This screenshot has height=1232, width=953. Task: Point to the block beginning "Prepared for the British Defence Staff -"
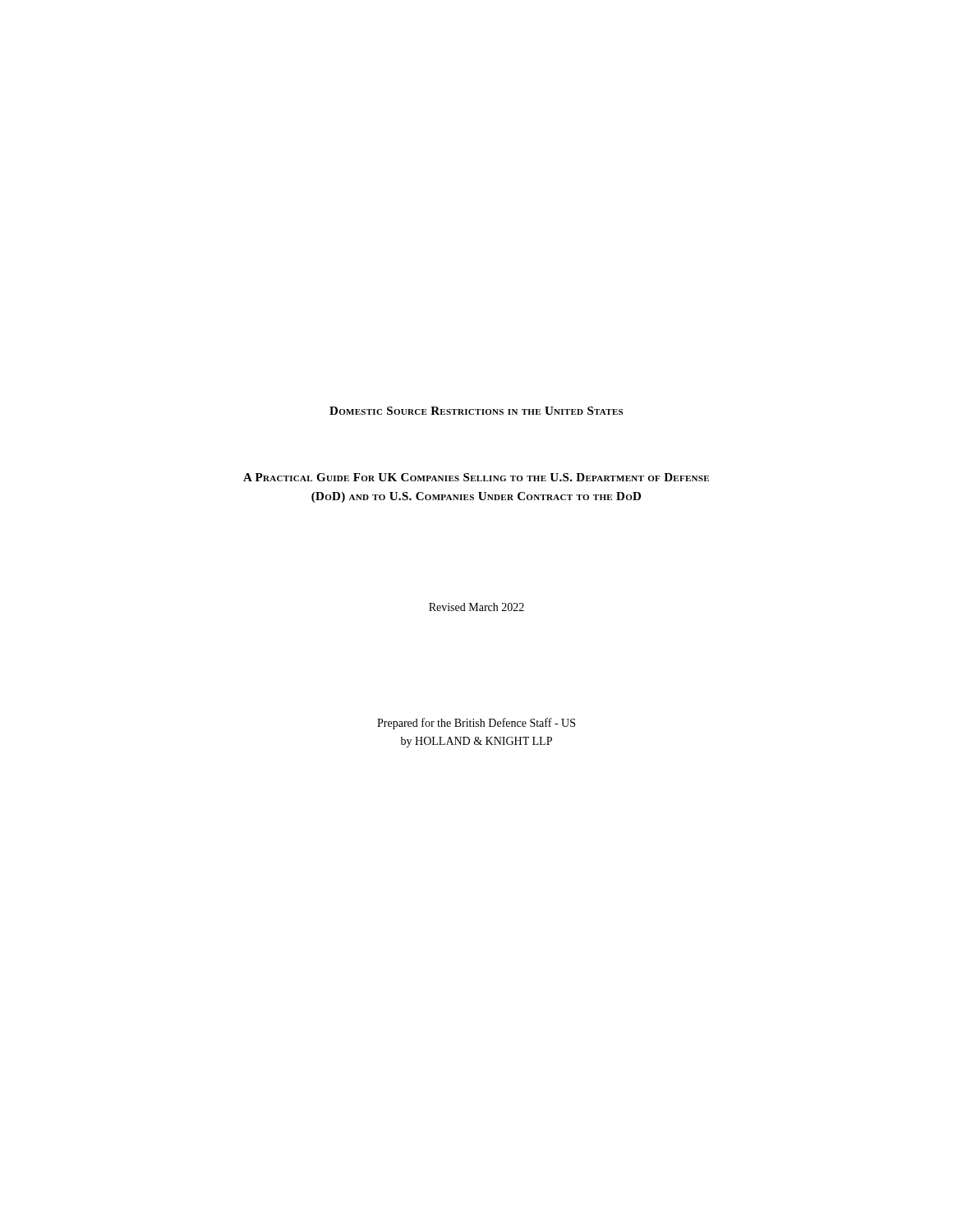(x=476, y=733)
